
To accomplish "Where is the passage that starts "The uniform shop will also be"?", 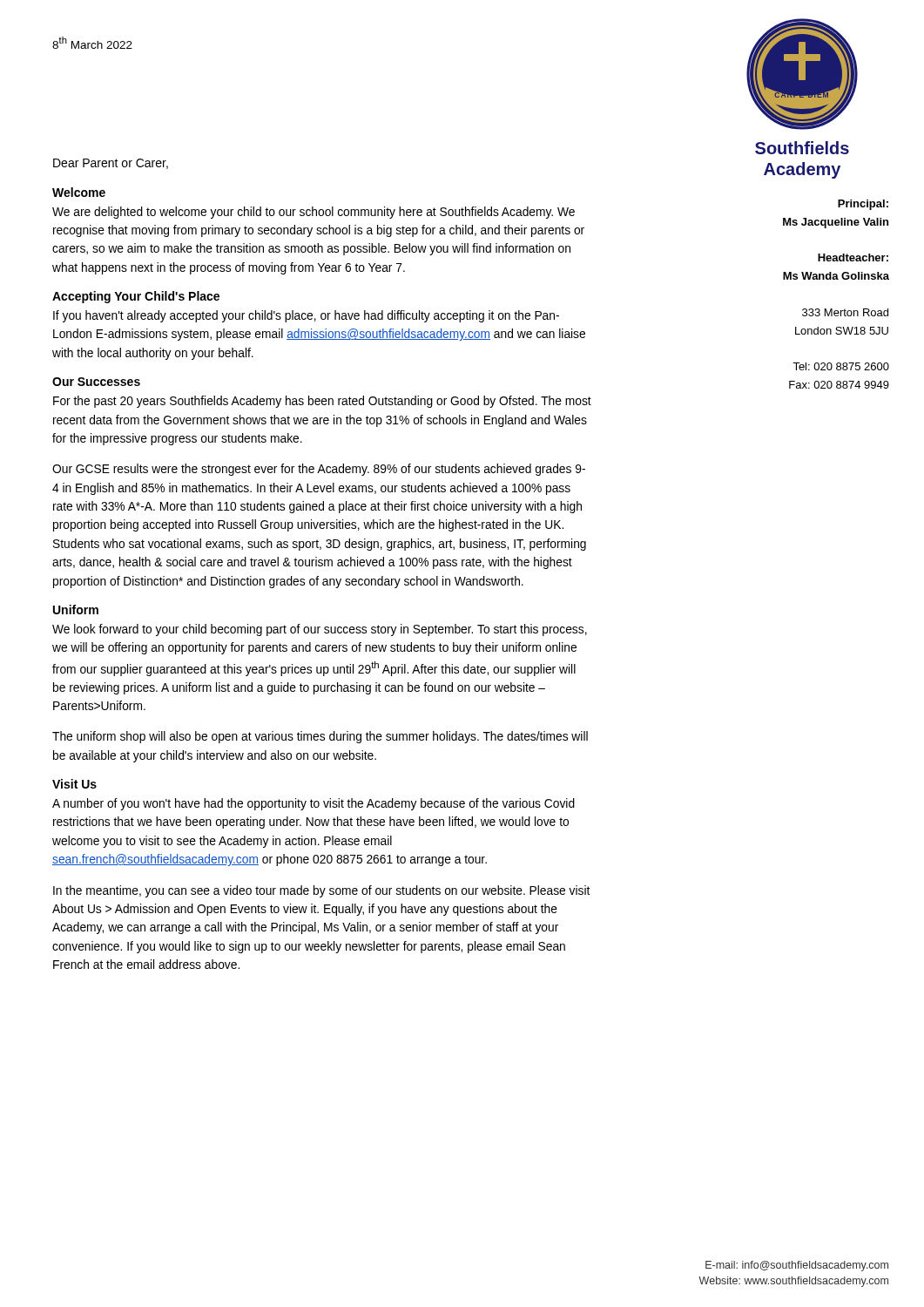I will pos(320,746).
